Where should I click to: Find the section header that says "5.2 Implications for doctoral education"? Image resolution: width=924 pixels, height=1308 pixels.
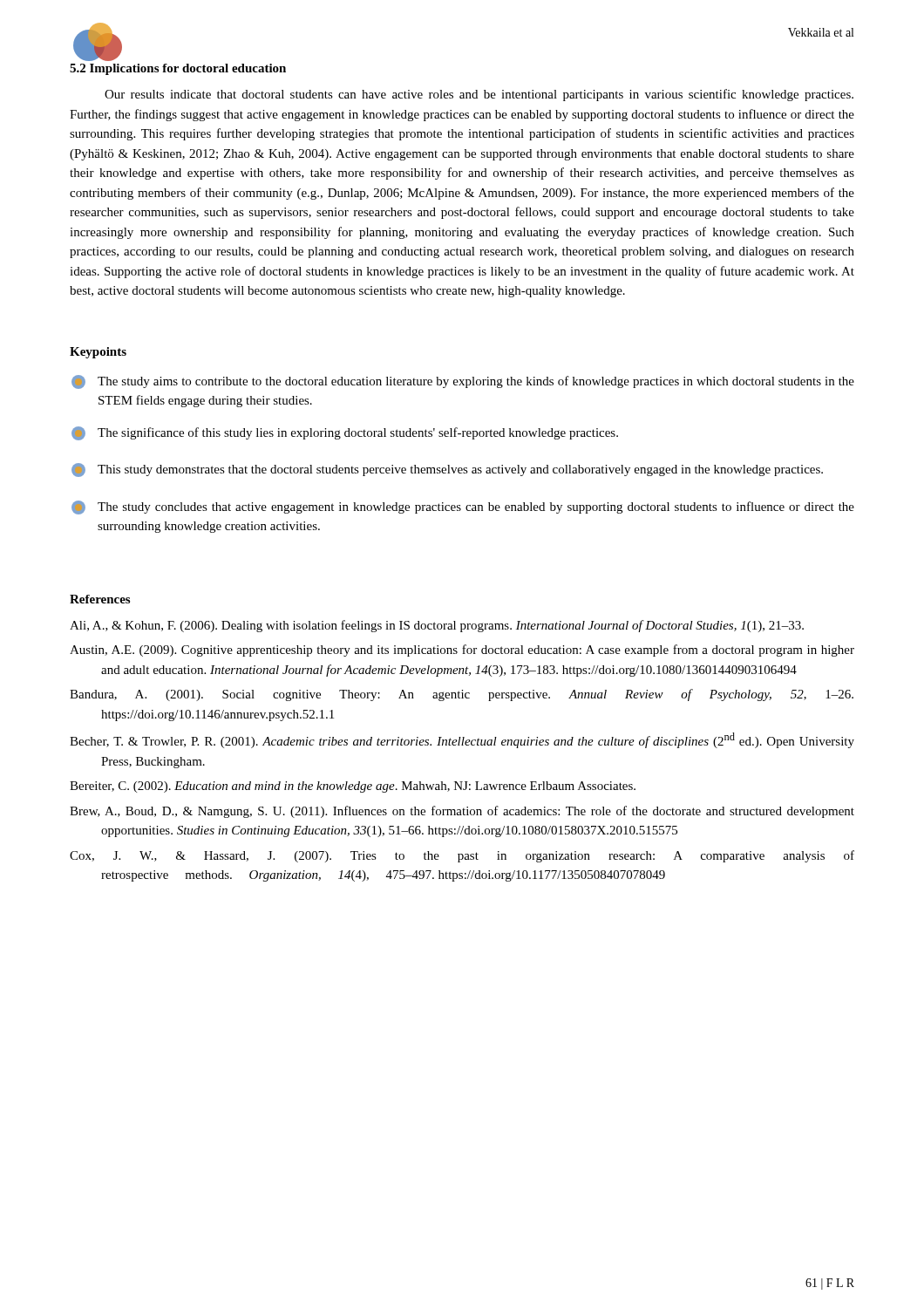[x=178, y=68]
